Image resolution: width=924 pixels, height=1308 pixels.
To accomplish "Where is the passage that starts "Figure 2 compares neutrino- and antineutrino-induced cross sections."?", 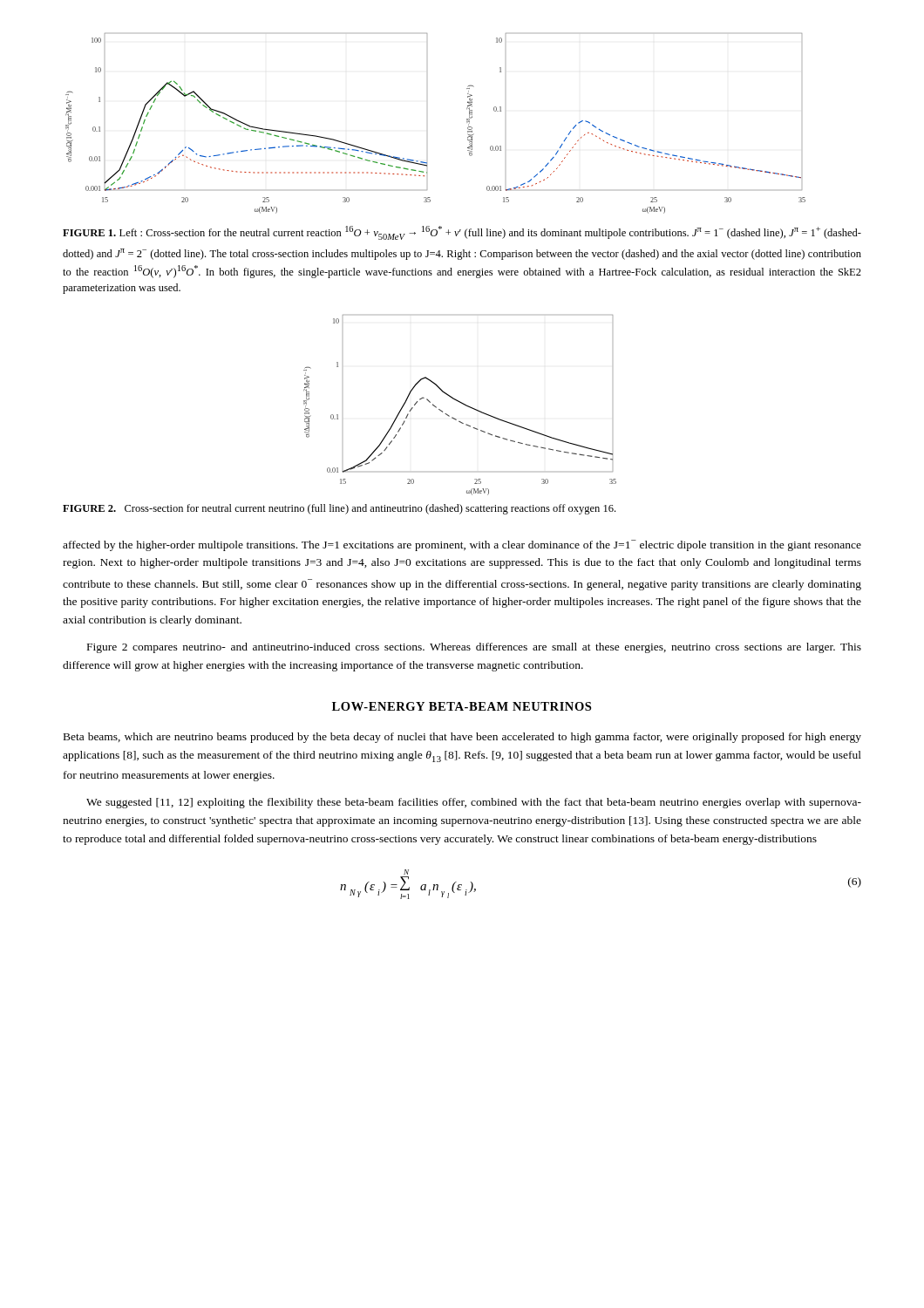I will [462, 656].
